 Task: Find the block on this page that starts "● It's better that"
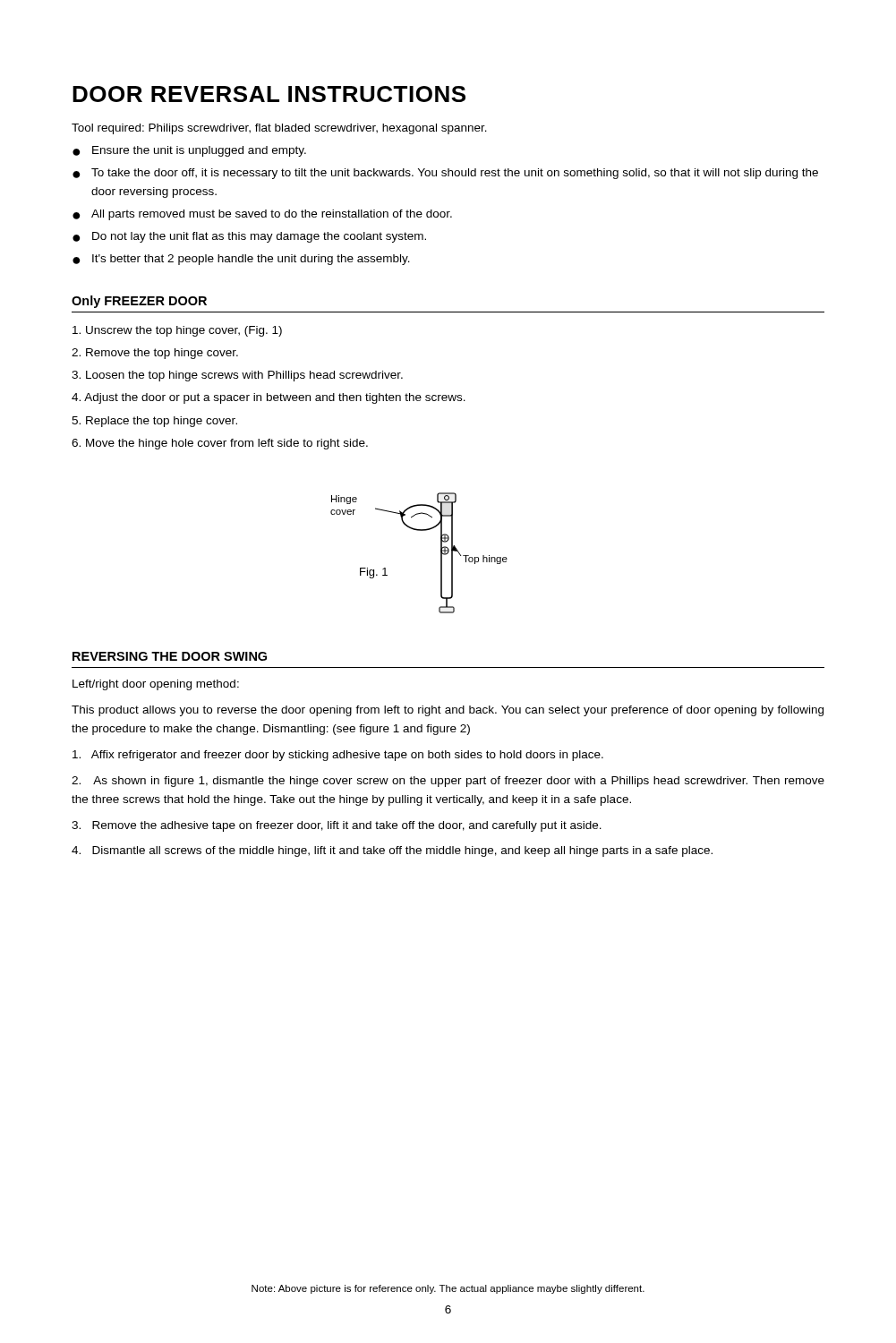[241, 260]
